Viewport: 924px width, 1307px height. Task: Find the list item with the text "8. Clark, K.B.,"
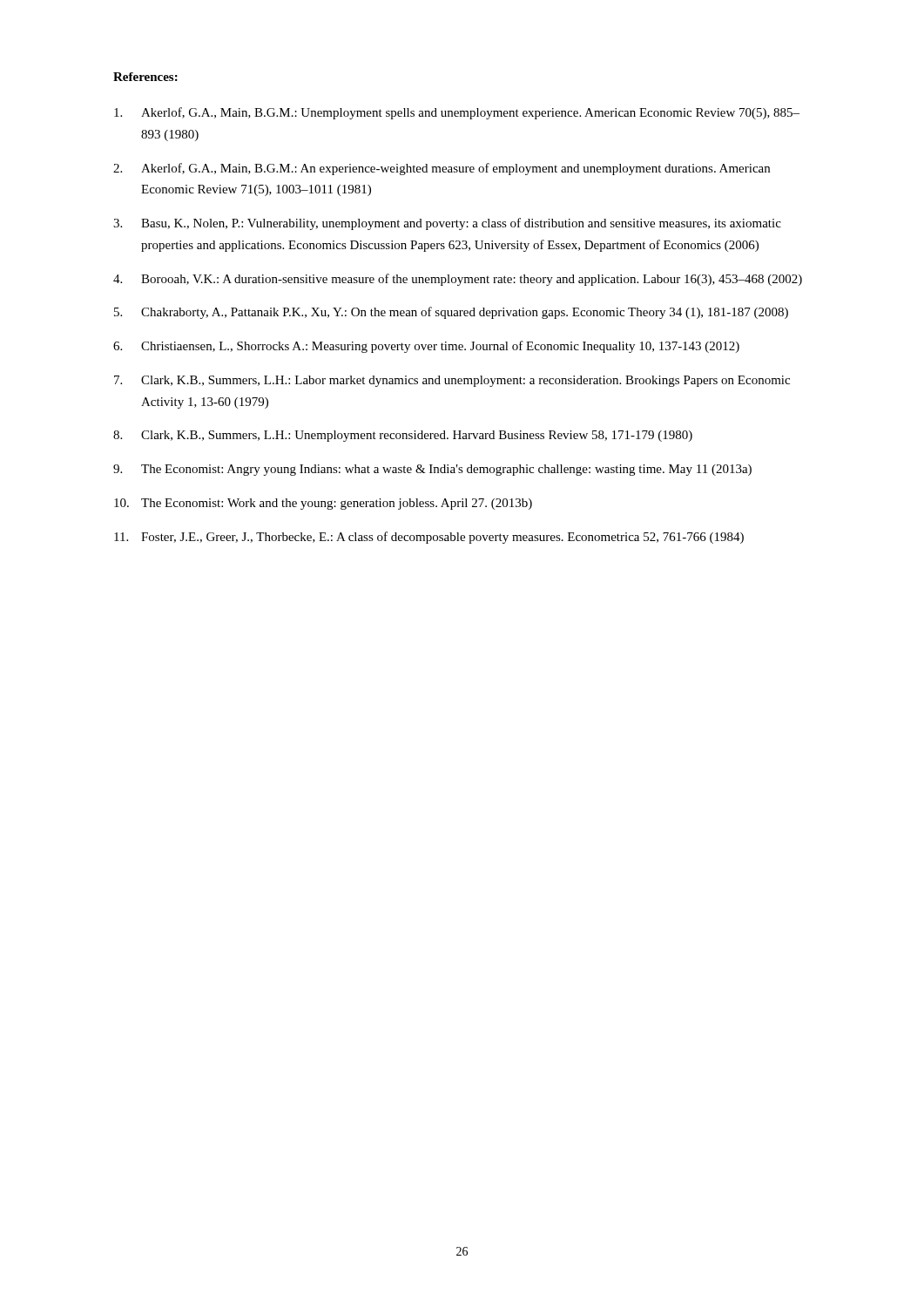pos(462,435)
